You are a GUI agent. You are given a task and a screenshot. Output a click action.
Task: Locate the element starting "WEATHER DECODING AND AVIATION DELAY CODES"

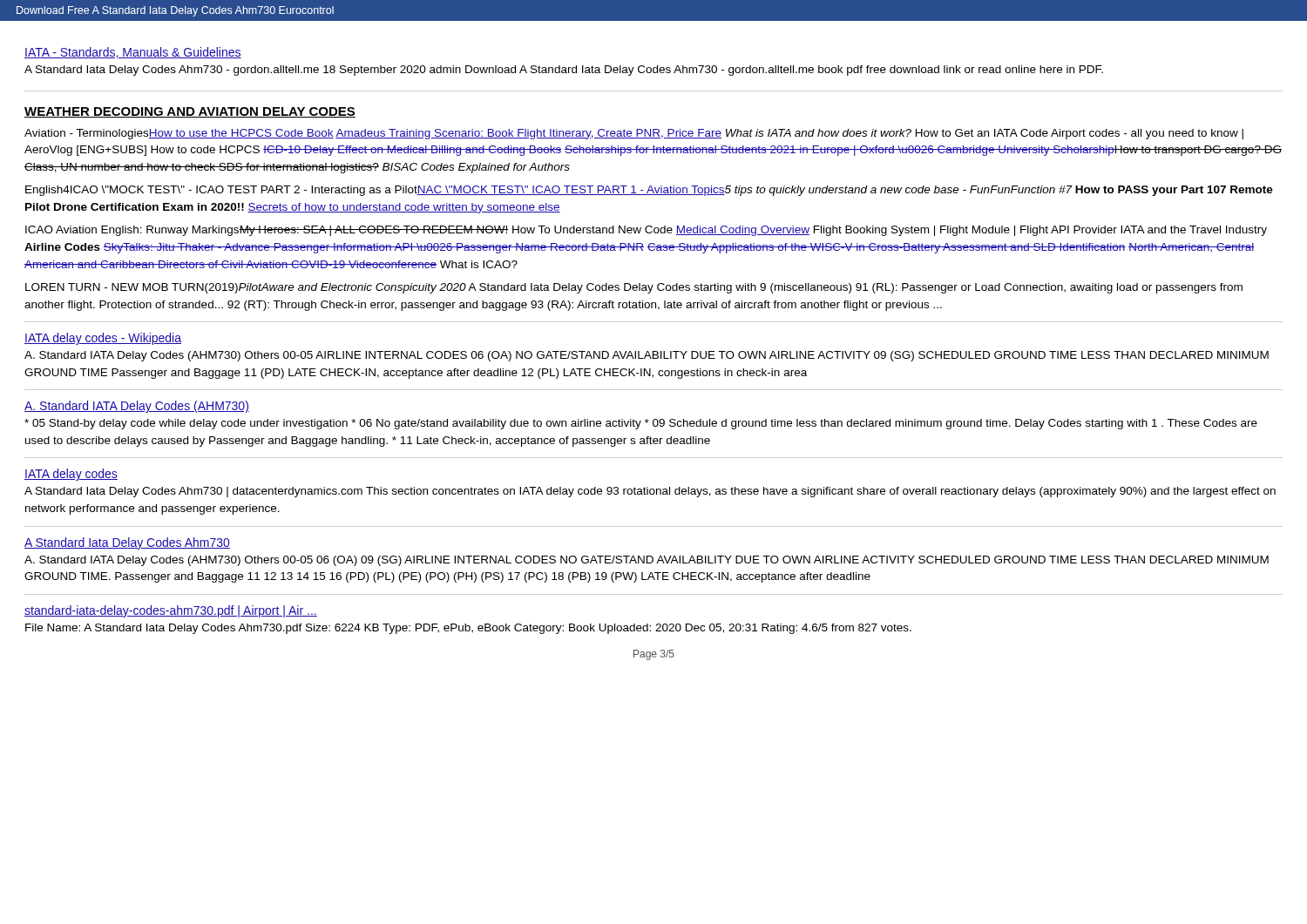(x=190, y=111)
